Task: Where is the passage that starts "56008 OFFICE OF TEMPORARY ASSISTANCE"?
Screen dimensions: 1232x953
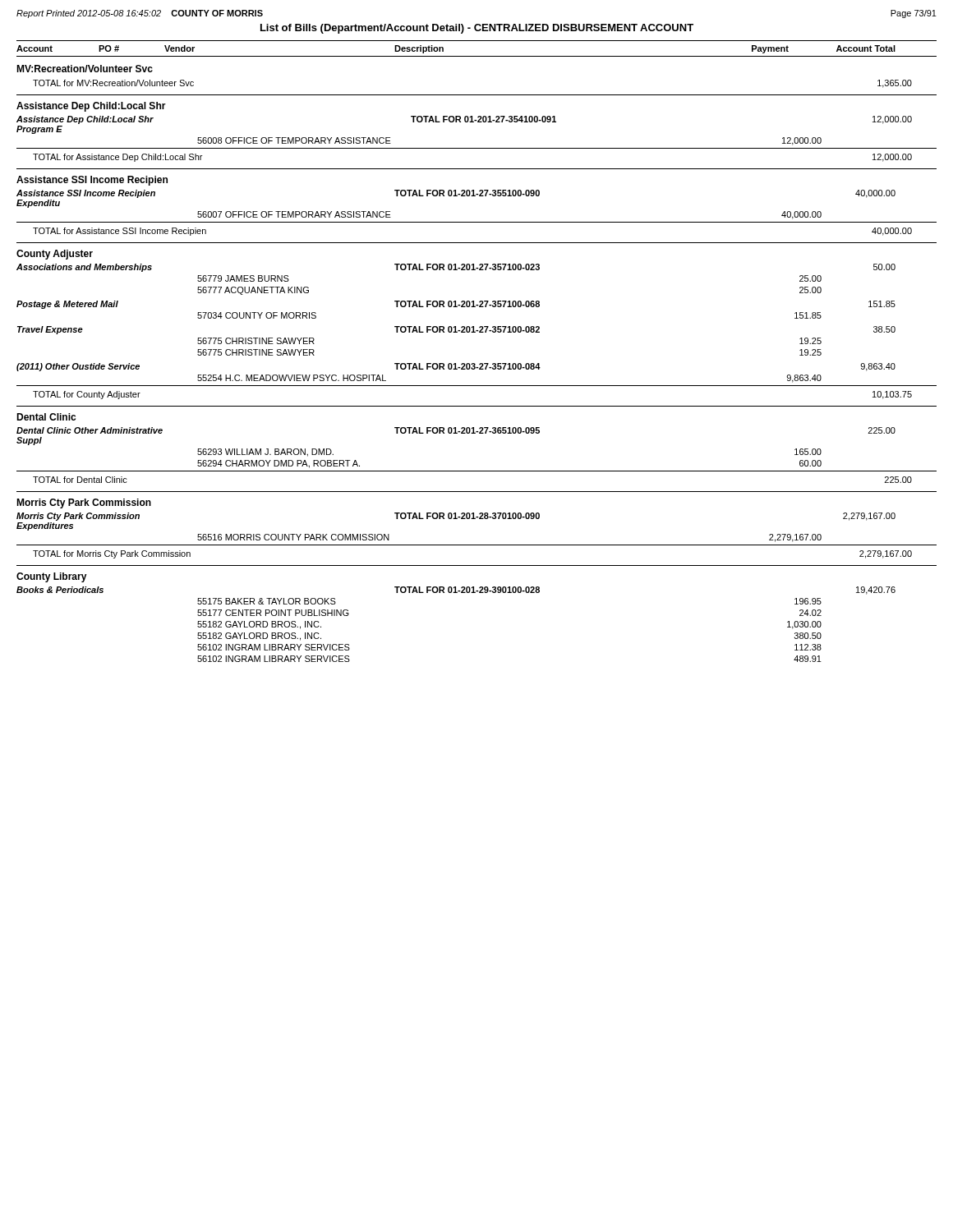Action: 472,140
